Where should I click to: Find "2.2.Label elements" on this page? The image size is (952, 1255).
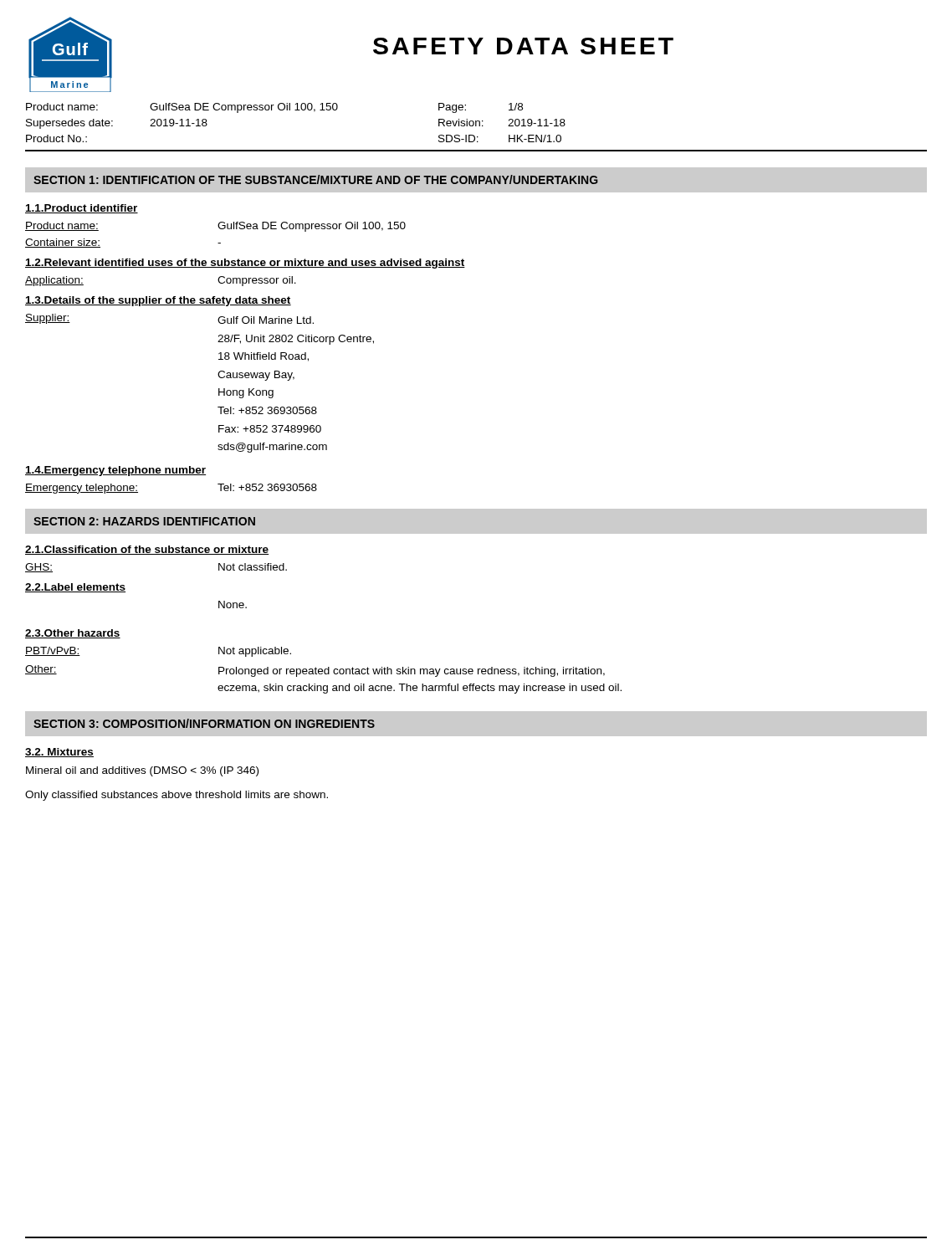click(75, 587)
